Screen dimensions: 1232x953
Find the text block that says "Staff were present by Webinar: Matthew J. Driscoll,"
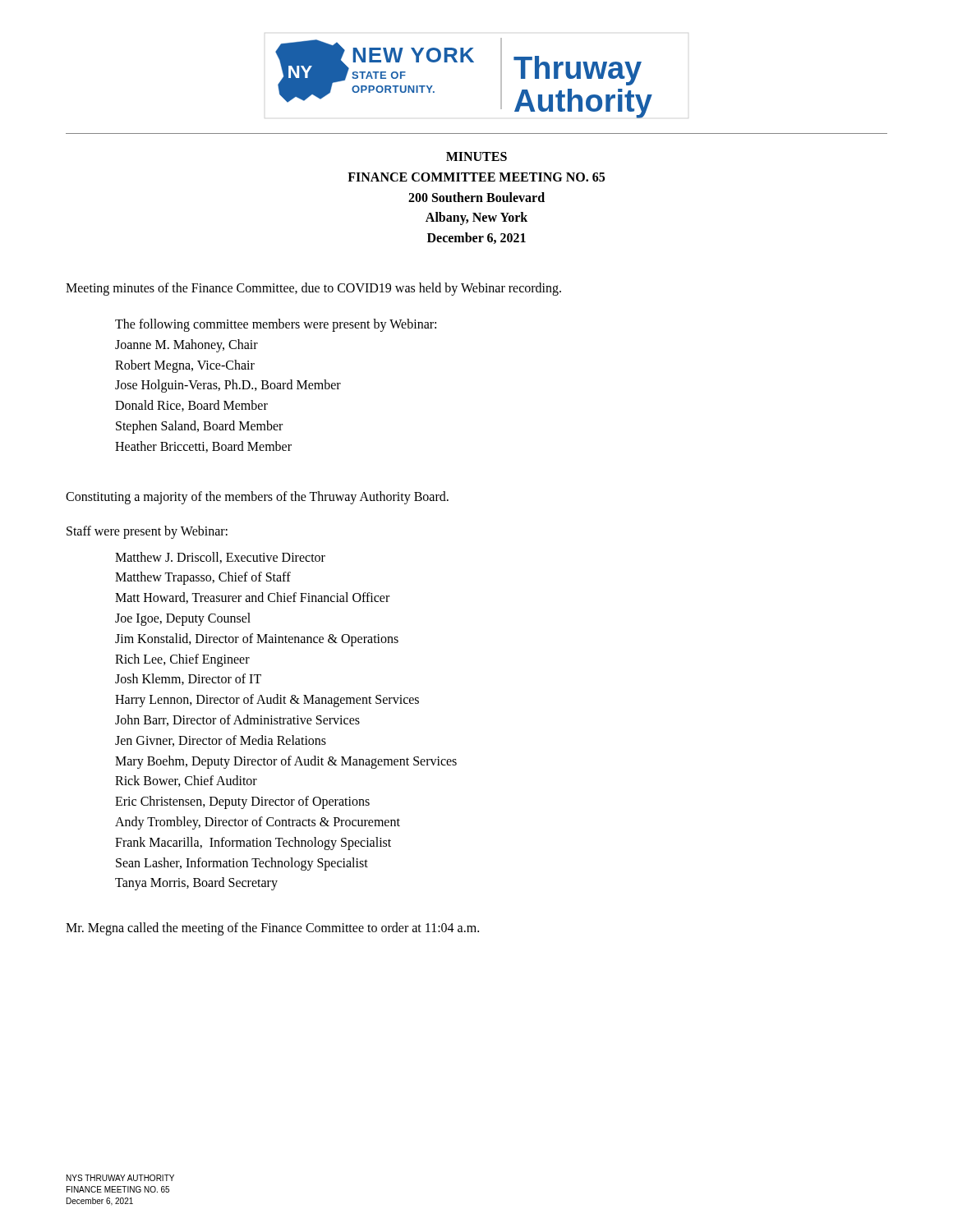pos(147,532)
